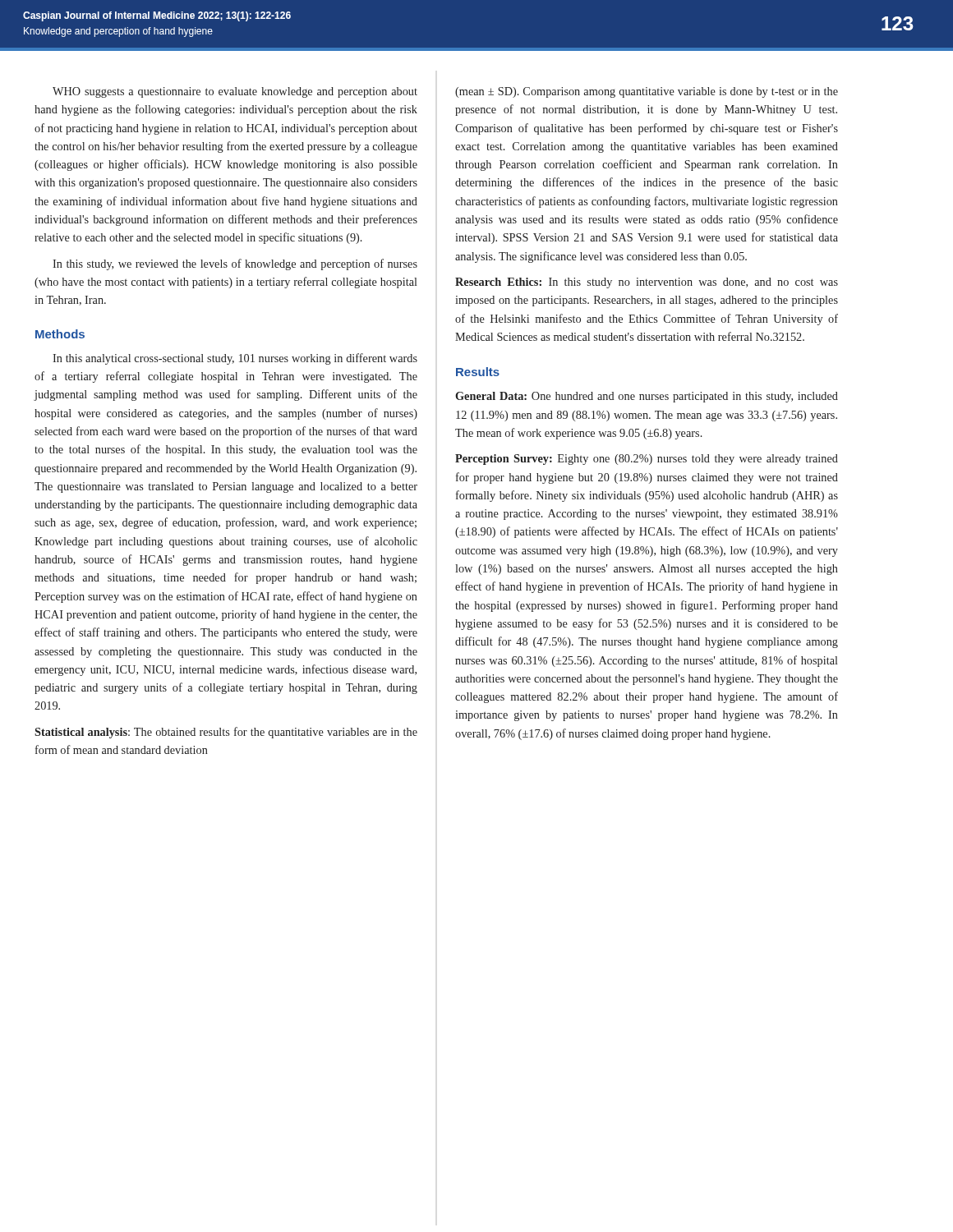Click on the text block with the text "General Data: One hundred and one"
953x1232 pixels.
point(647,415)
